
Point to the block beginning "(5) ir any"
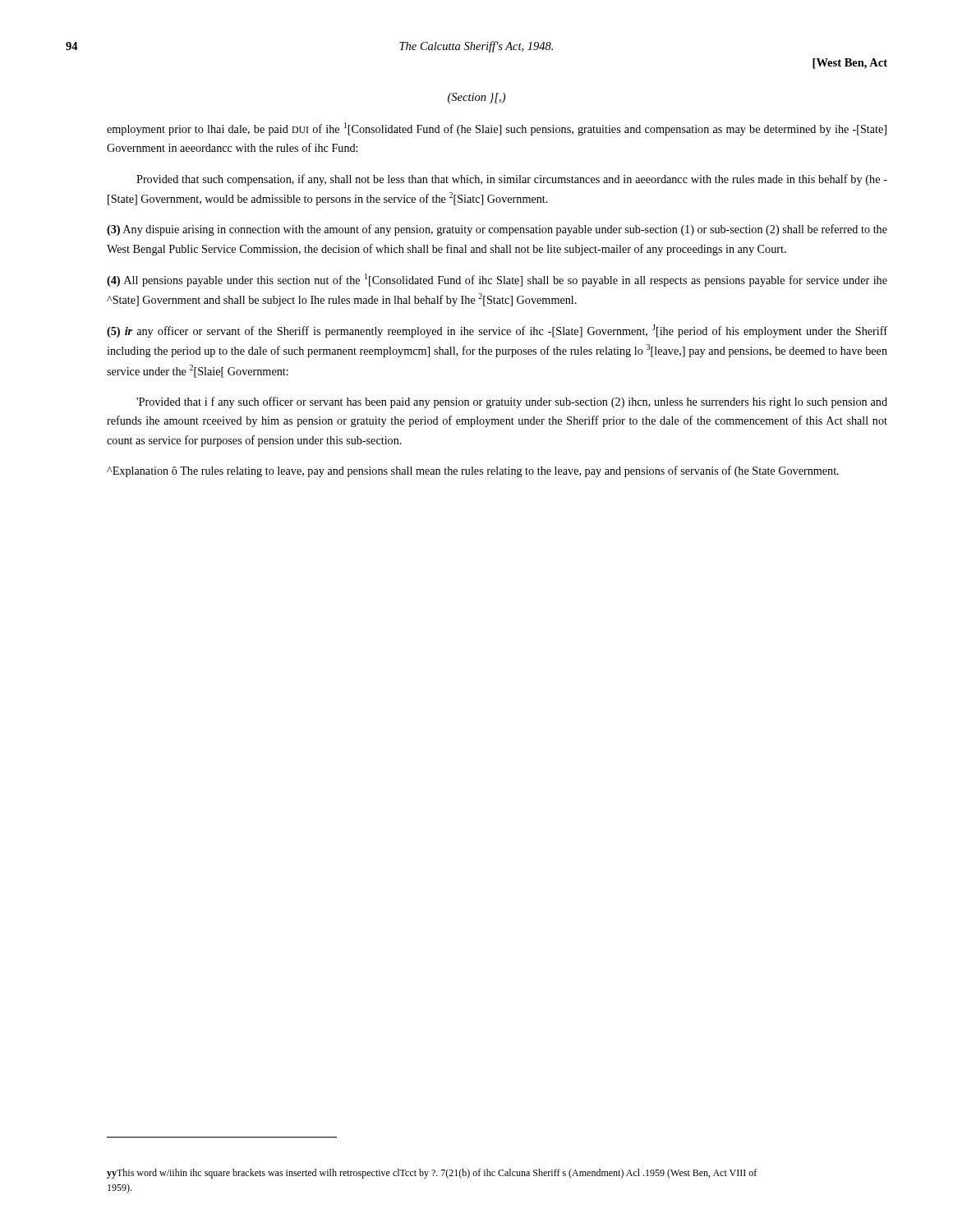[x=497, y=350]
